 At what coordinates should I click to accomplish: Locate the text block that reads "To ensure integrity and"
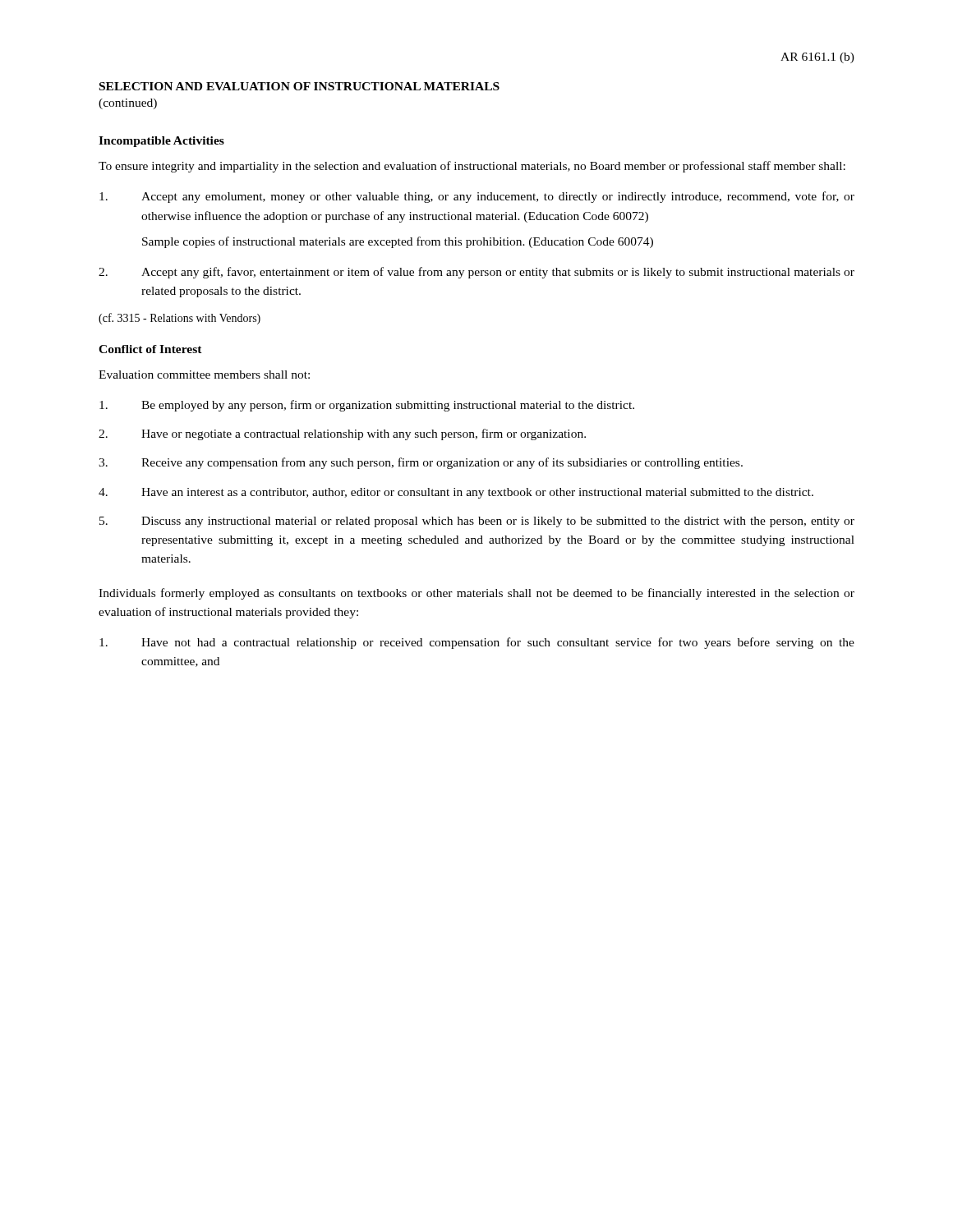[472, 166]
